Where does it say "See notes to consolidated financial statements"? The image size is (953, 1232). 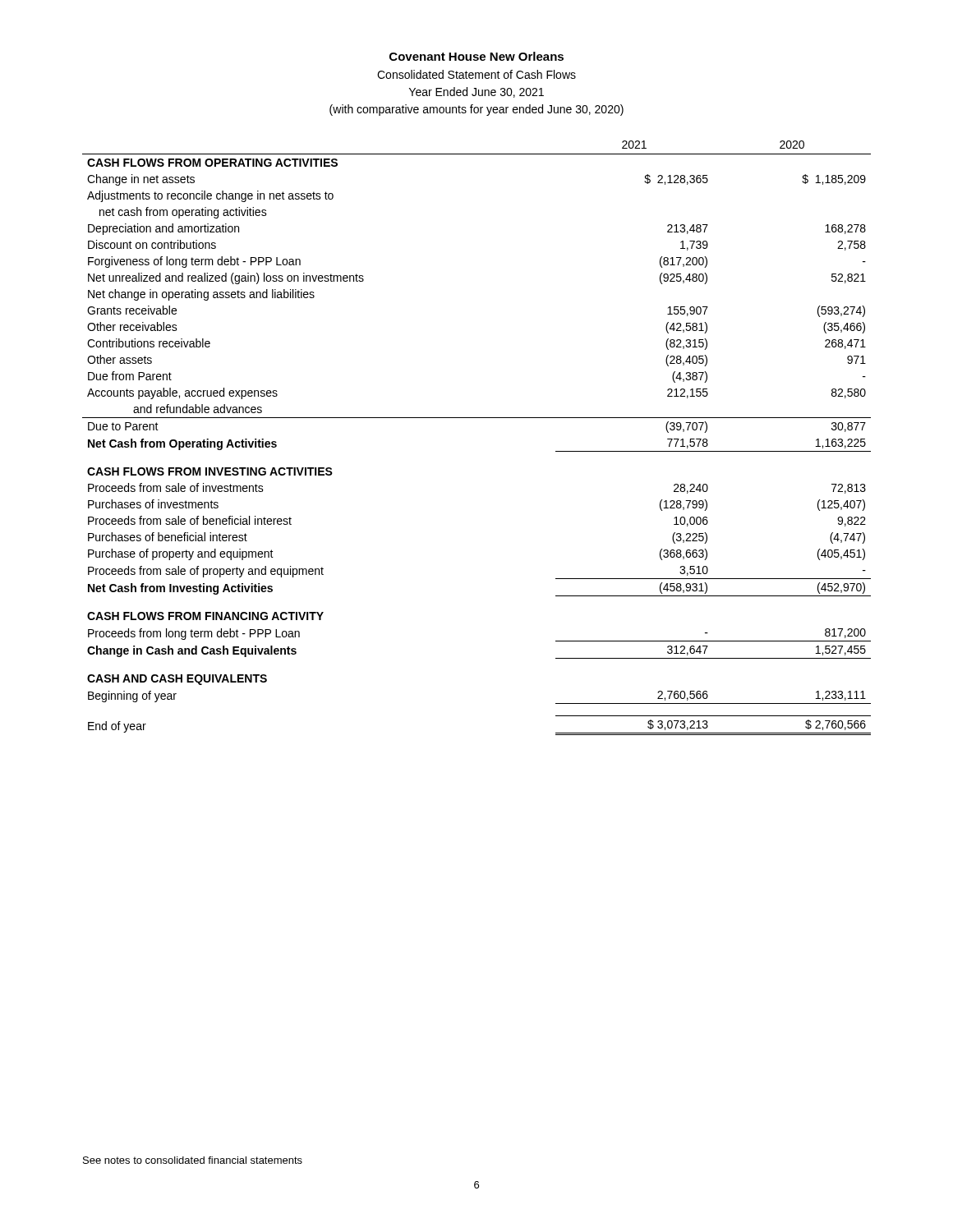(x=192, y=1160)
